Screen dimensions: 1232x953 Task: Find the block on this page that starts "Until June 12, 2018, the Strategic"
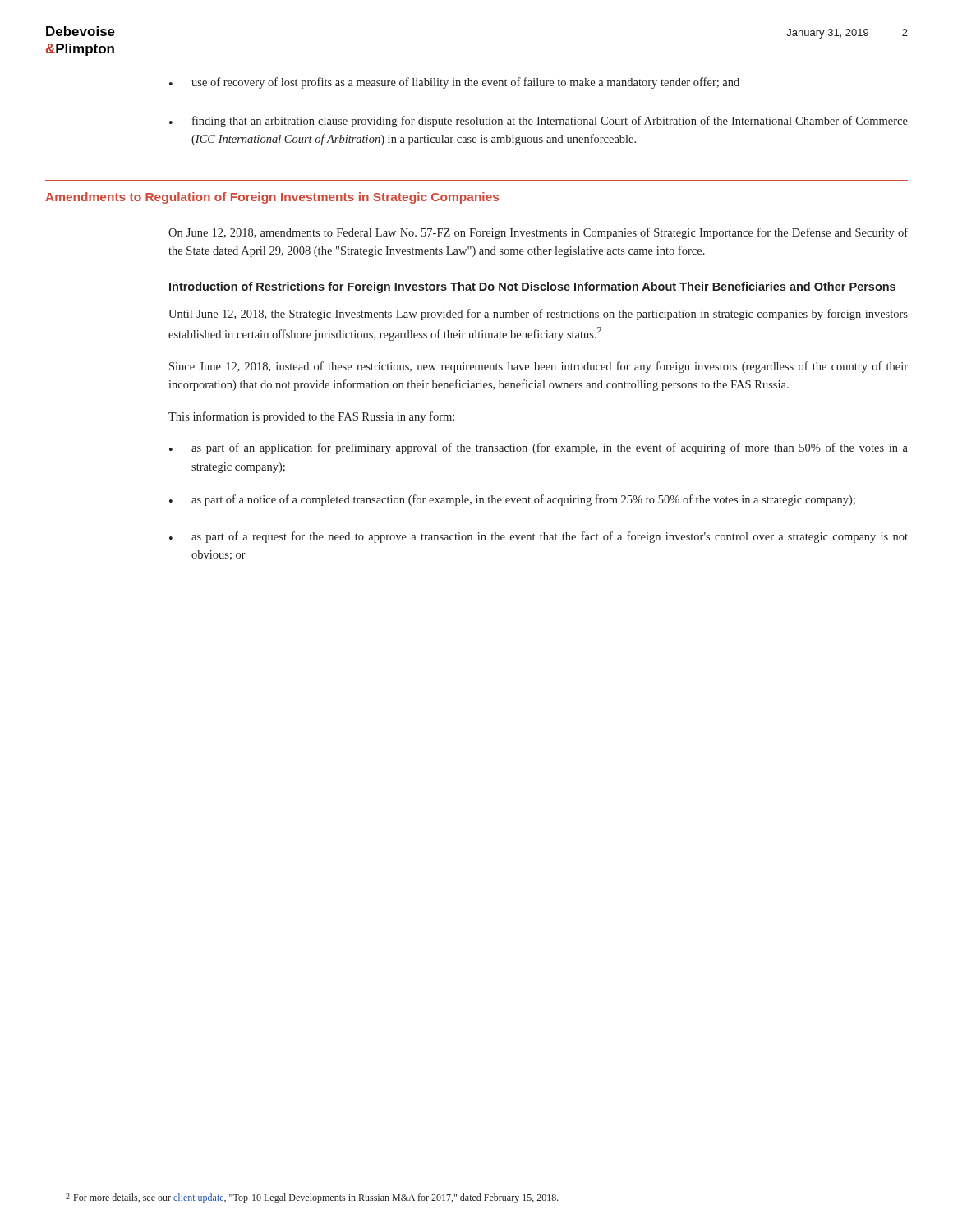[x=538, y=324]
